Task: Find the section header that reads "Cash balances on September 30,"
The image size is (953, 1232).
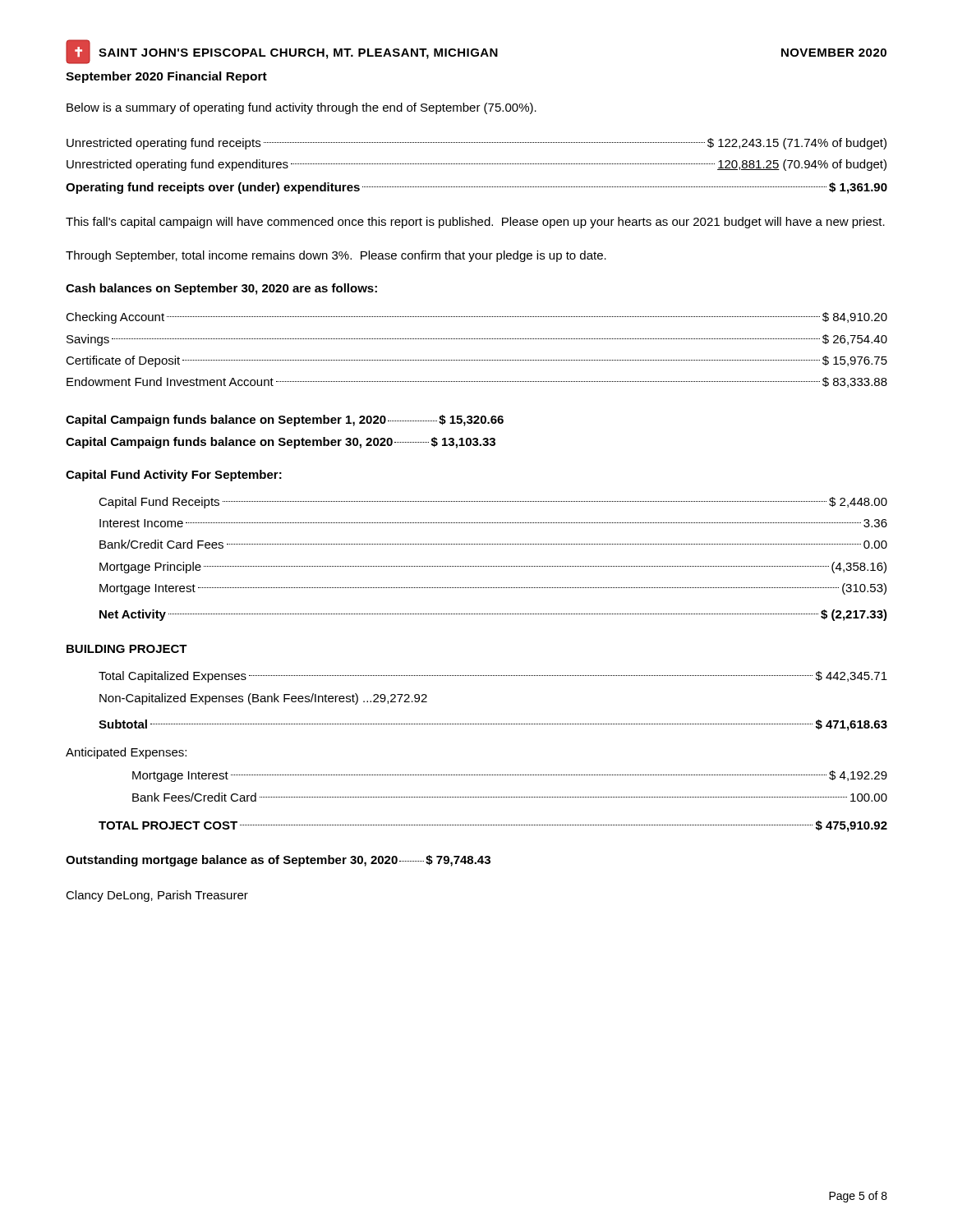Action: tap(222, 288)
